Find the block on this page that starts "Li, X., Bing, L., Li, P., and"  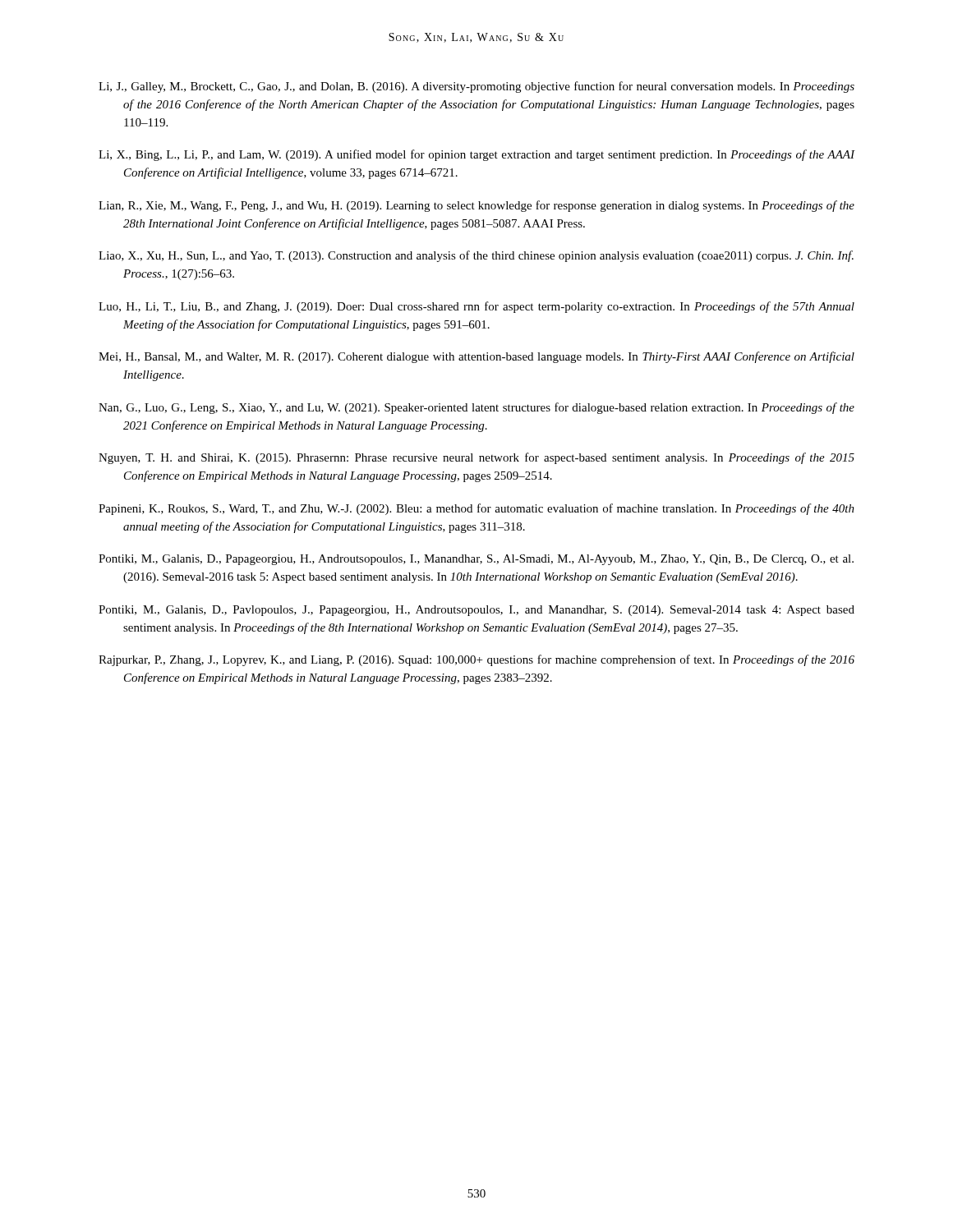tap(476, 164)
